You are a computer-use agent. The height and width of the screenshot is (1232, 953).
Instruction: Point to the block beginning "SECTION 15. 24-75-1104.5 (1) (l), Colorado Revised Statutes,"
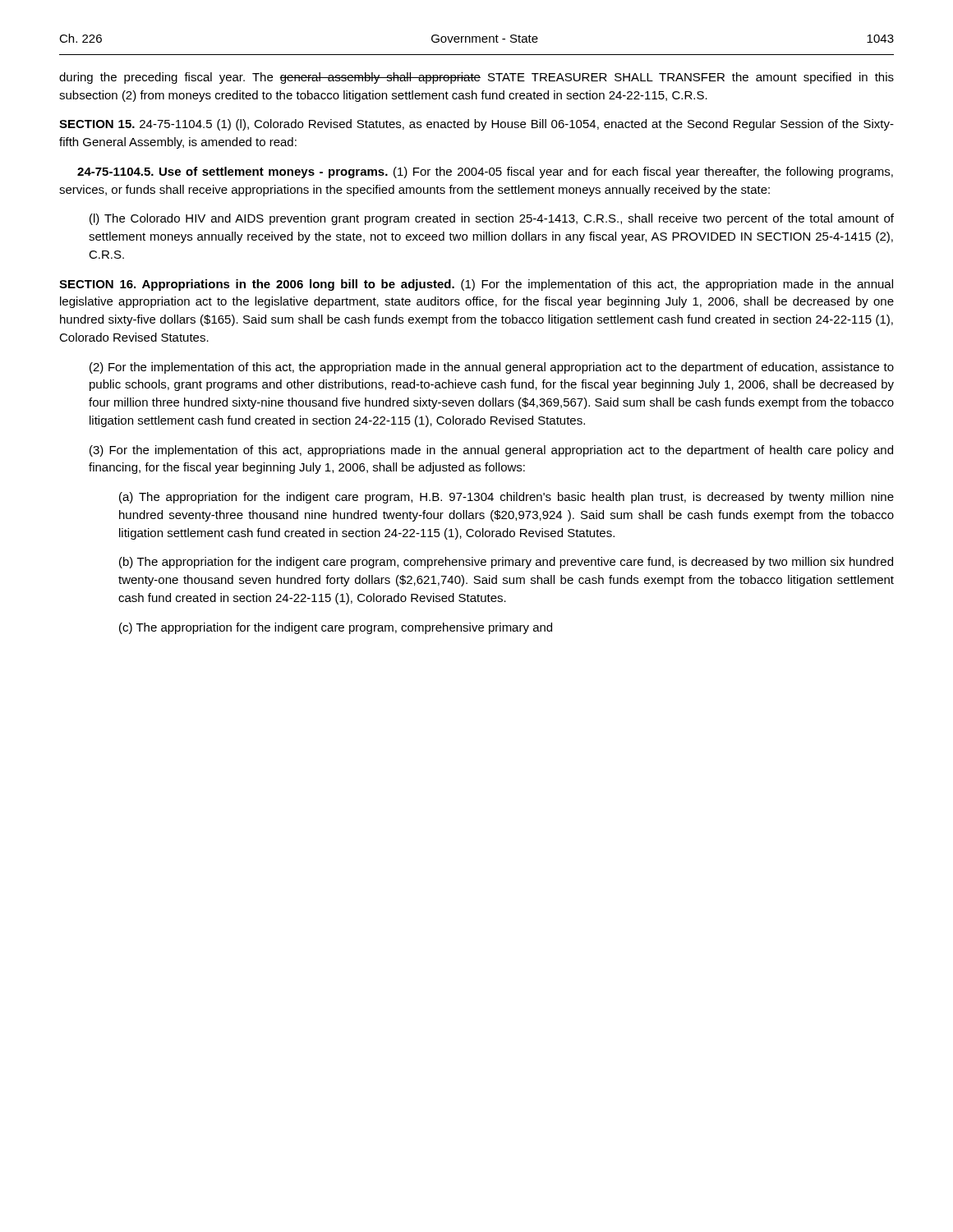(476, 133)
